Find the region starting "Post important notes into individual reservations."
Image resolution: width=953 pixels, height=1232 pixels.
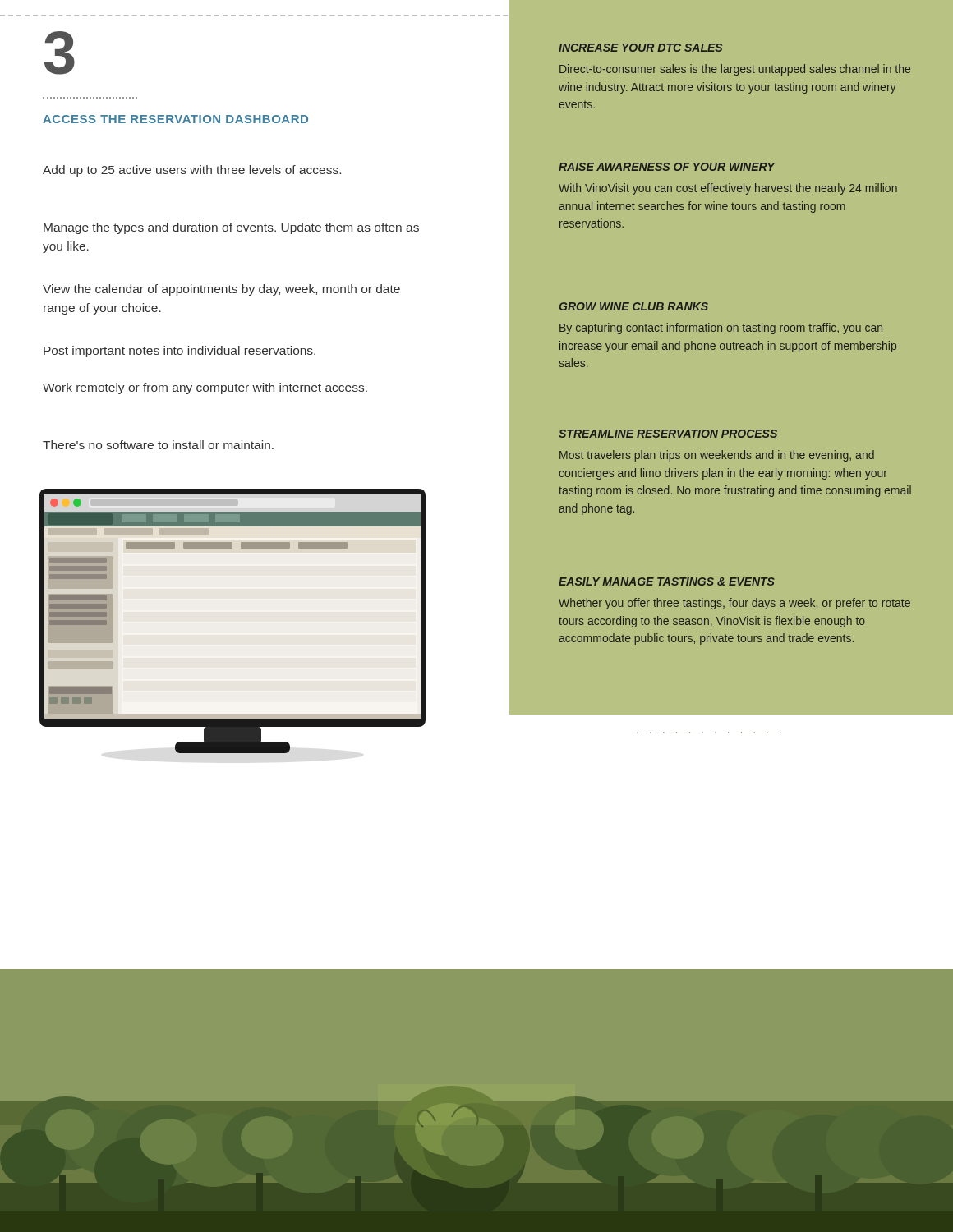click(x=180, y=350)
